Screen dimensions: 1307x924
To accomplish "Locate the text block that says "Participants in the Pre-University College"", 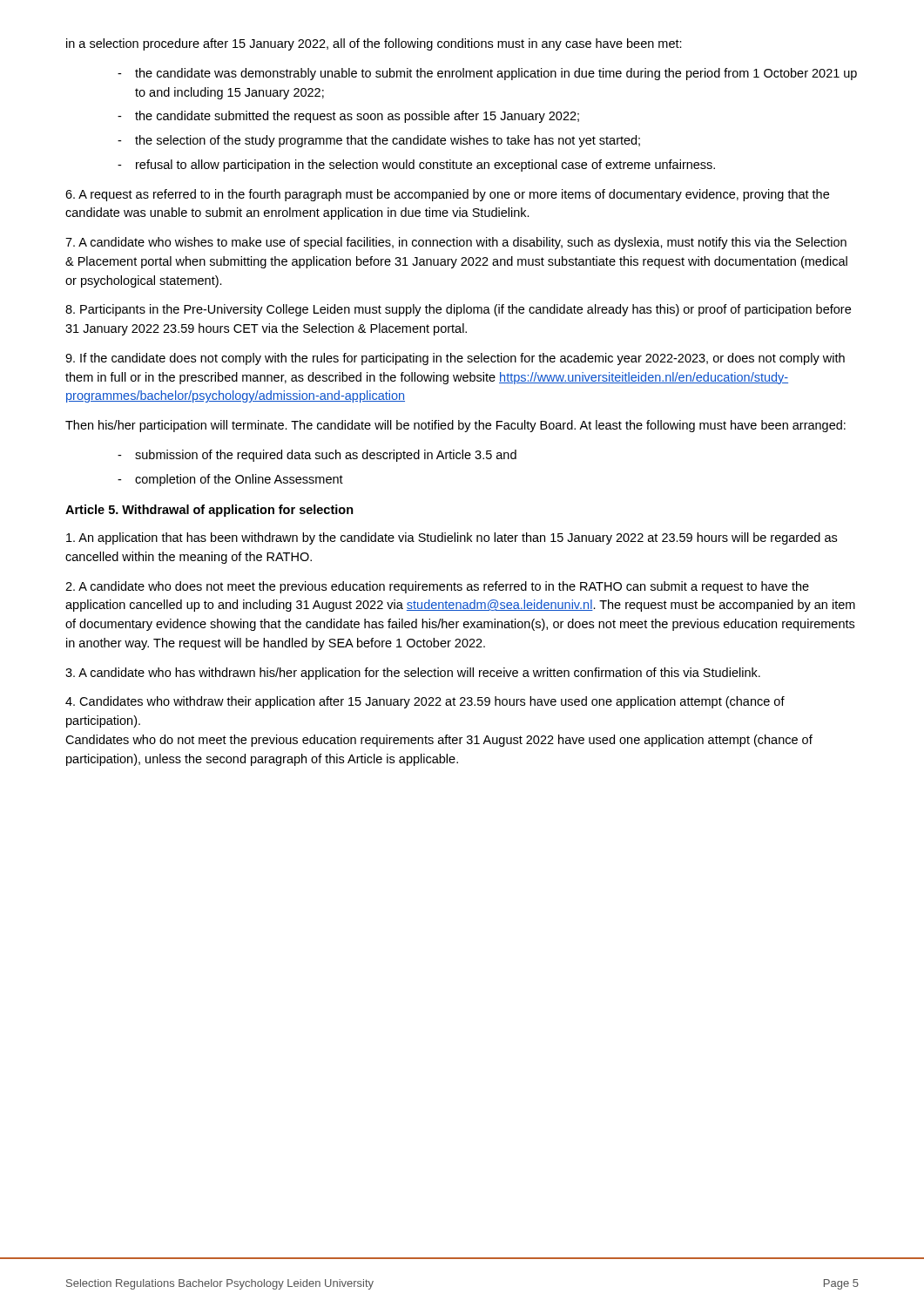I will coord(462,320).
